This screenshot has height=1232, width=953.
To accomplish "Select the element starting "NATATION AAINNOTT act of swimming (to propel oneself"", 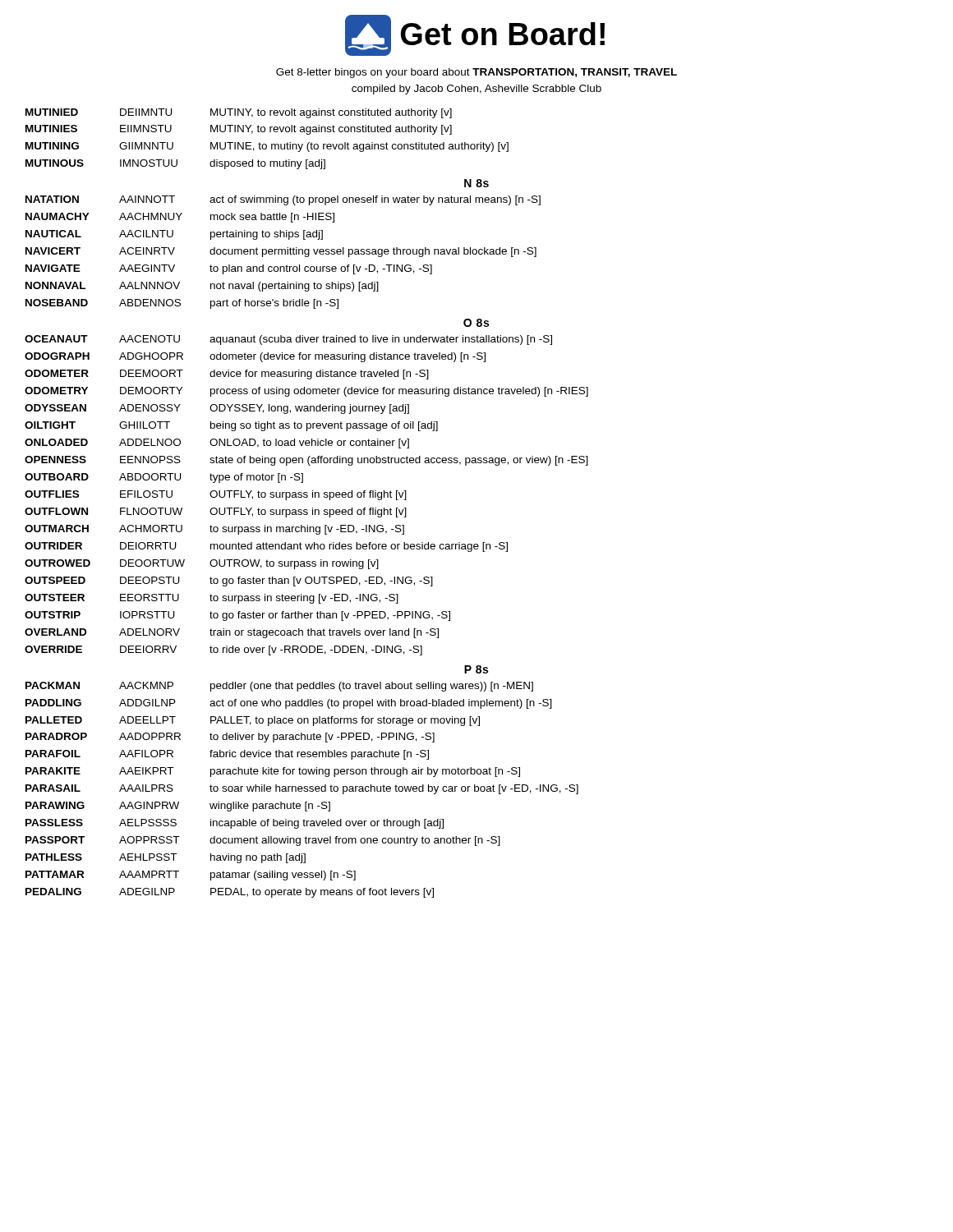I will tap(476, 200).
